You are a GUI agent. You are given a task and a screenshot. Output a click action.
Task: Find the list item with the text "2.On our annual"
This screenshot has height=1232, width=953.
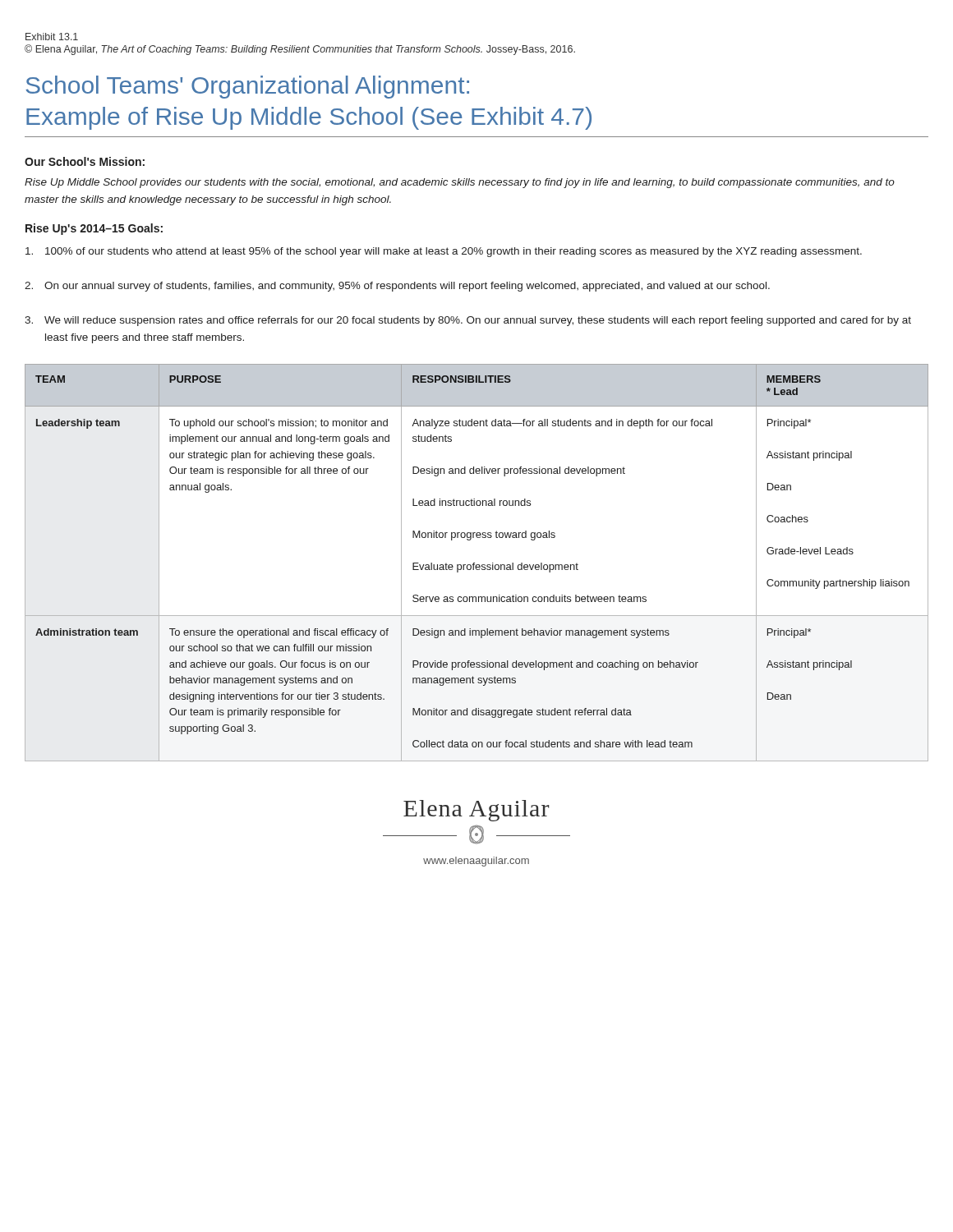tap(476, 286)
